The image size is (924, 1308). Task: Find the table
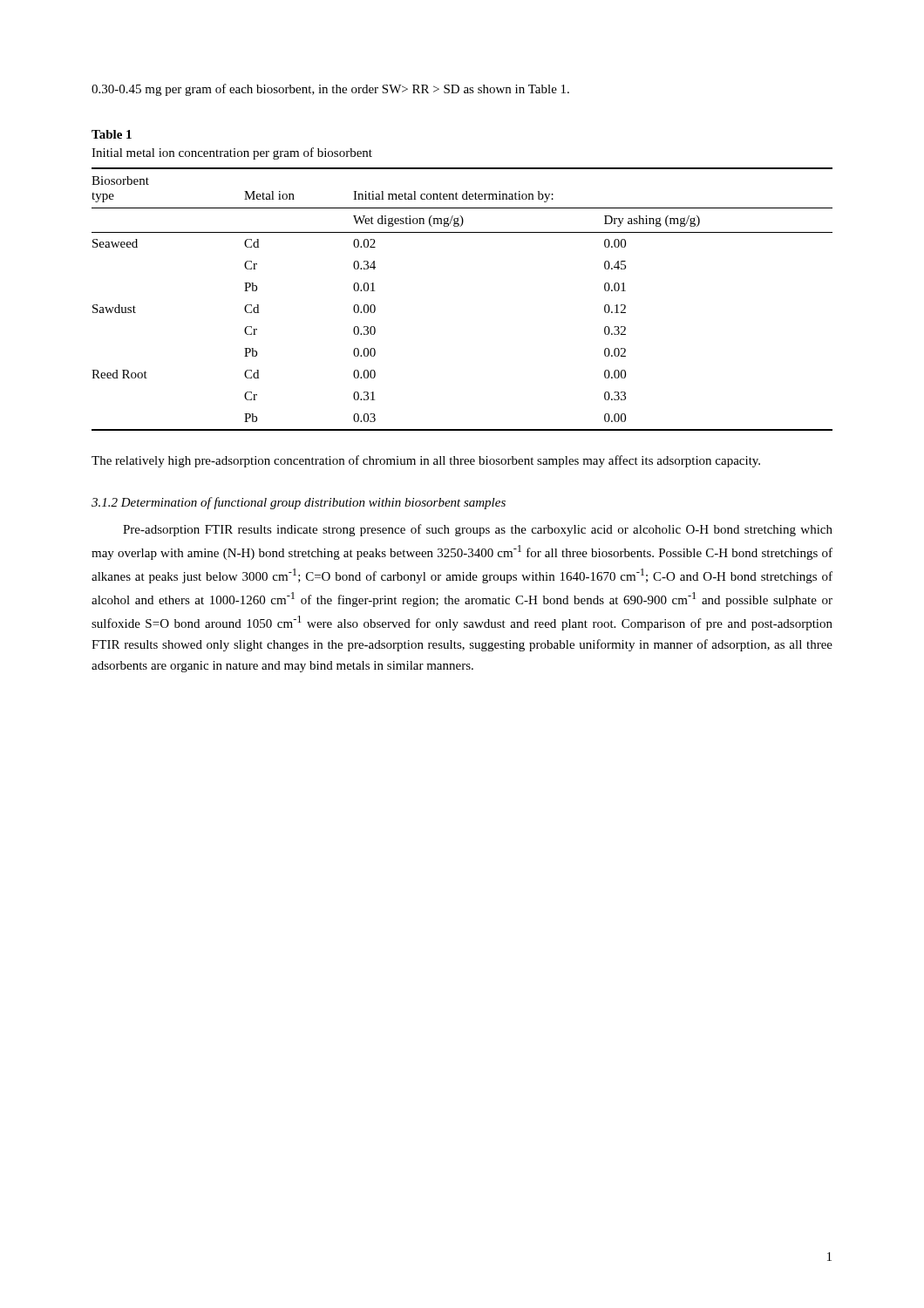462,299
